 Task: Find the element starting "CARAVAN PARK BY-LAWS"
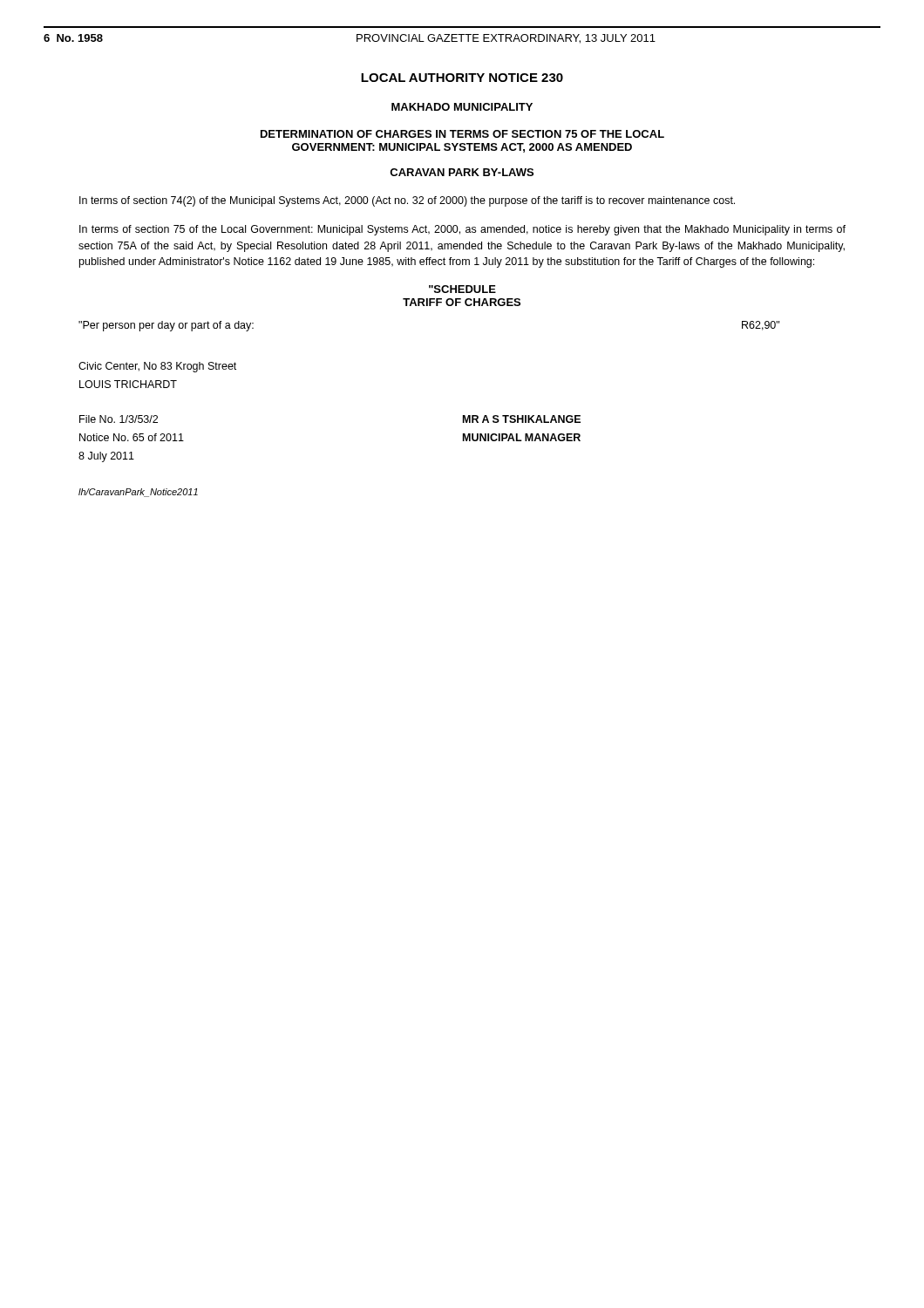[462, 172]
